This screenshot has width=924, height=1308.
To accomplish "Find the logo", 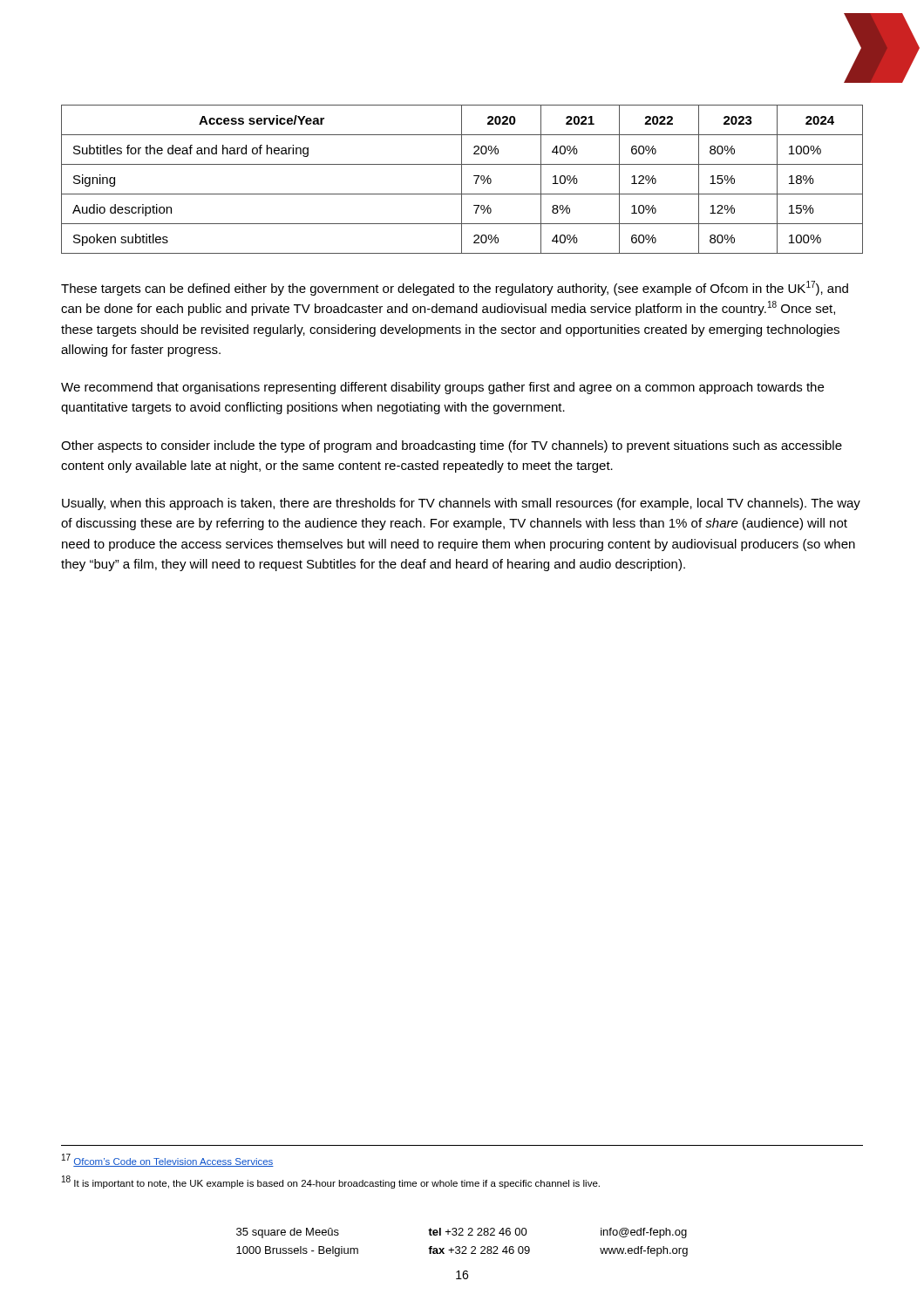I will 876,48.
